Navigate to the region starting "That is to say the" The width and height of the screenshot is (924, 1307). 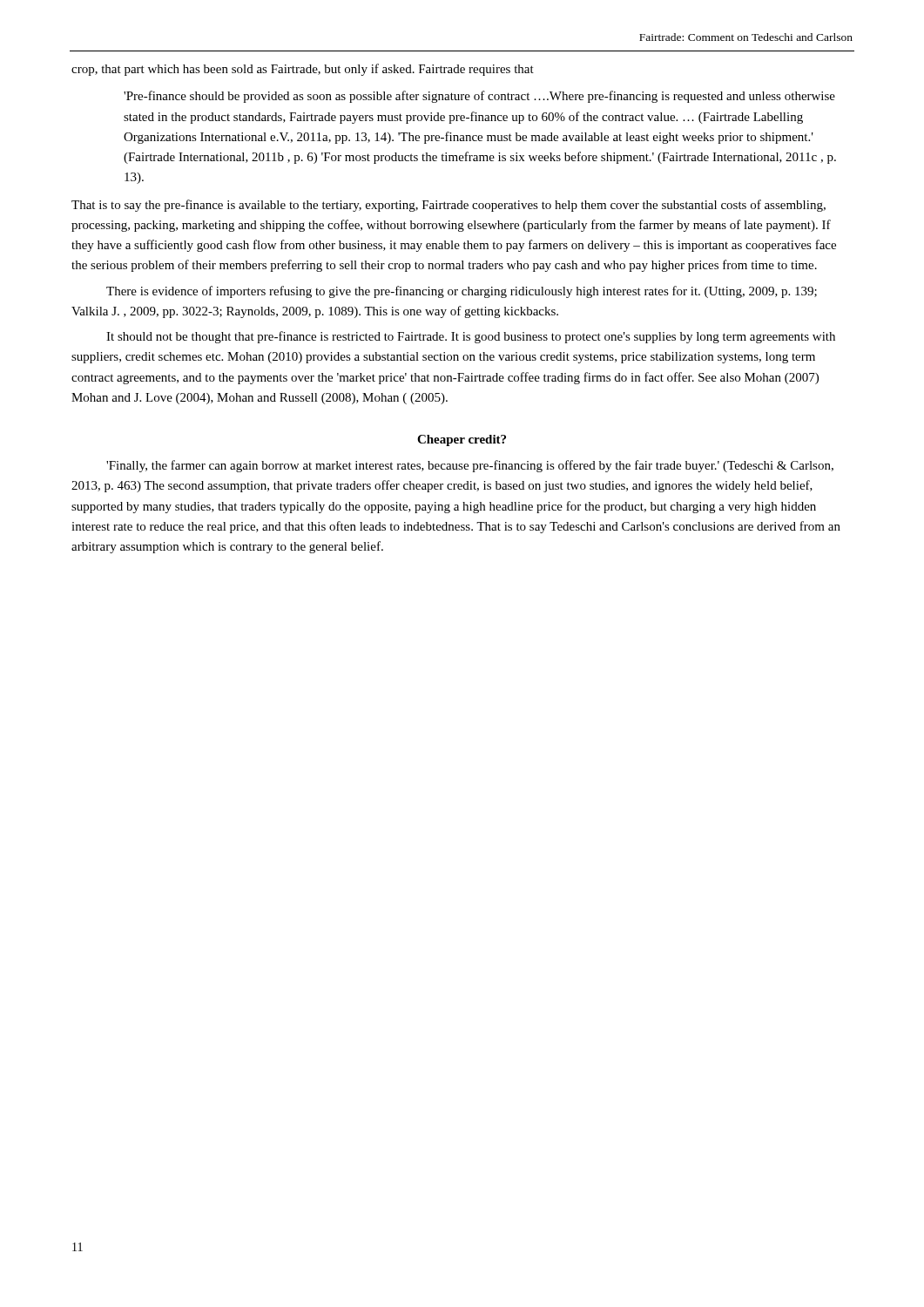point(454,235)
